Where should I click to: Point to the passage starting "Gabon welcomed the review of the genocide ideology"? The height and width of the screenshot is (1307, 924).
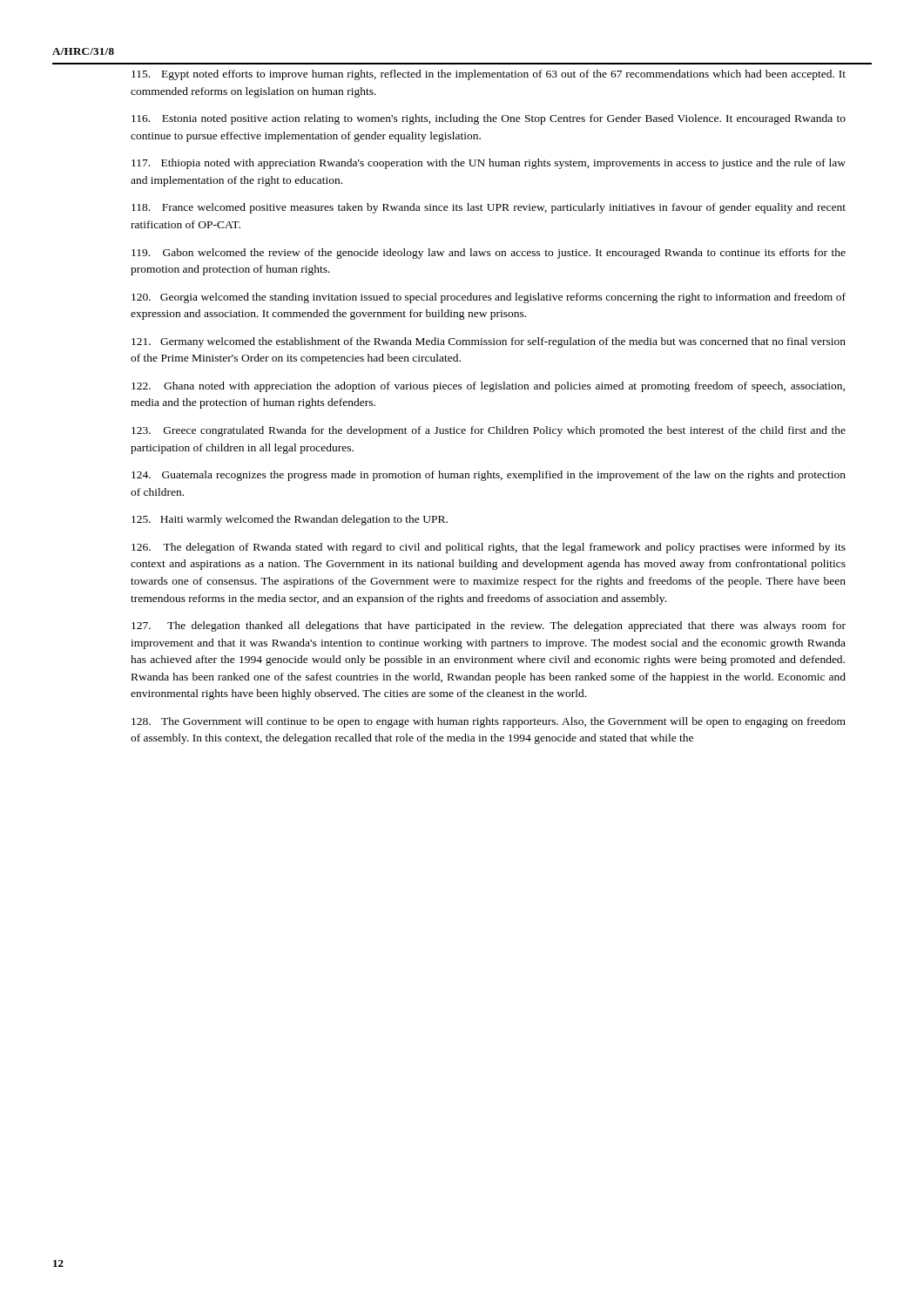tap(488, 260)
